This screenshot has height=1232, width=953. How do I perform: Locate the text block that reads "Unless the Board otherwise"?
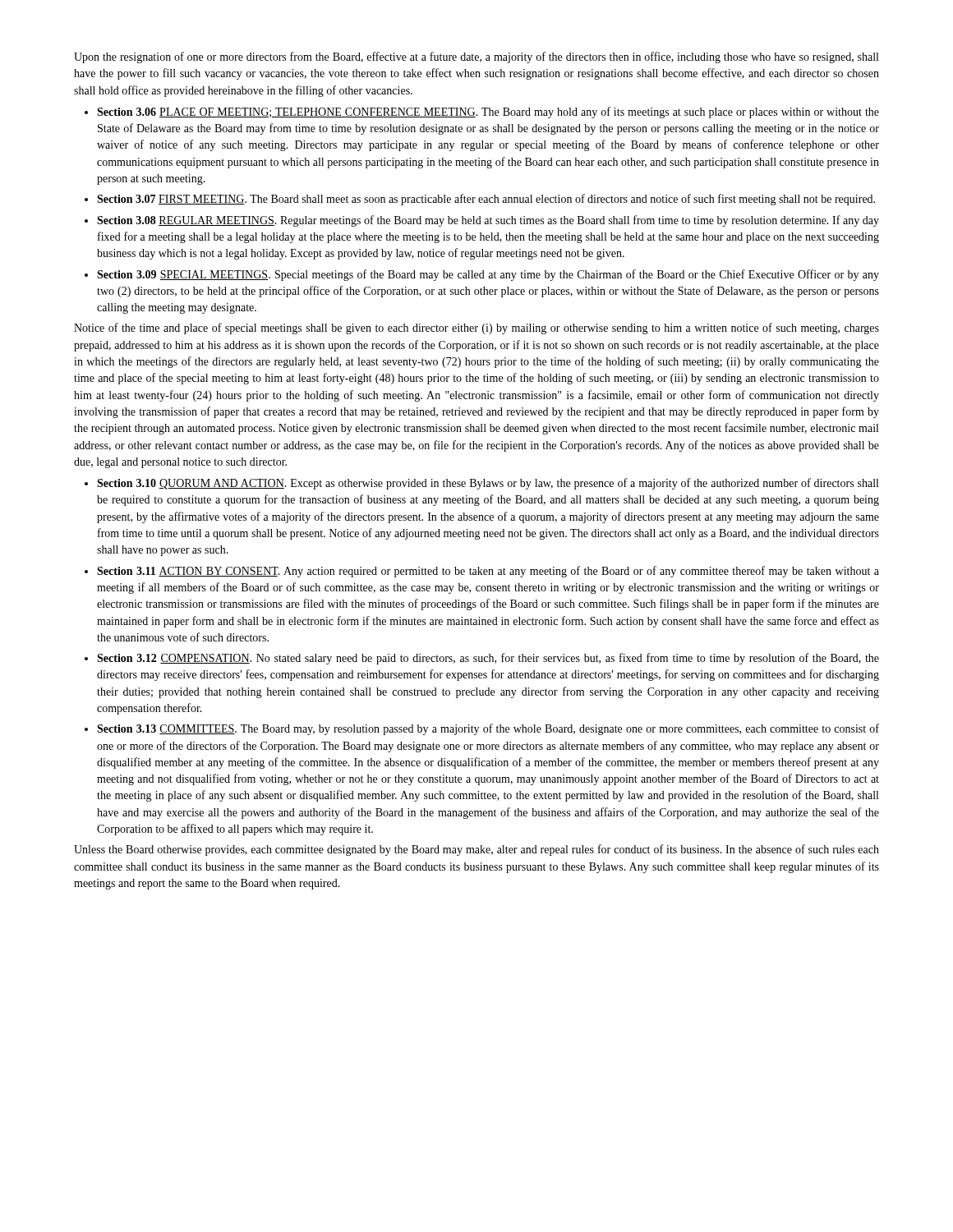(476, 867)
